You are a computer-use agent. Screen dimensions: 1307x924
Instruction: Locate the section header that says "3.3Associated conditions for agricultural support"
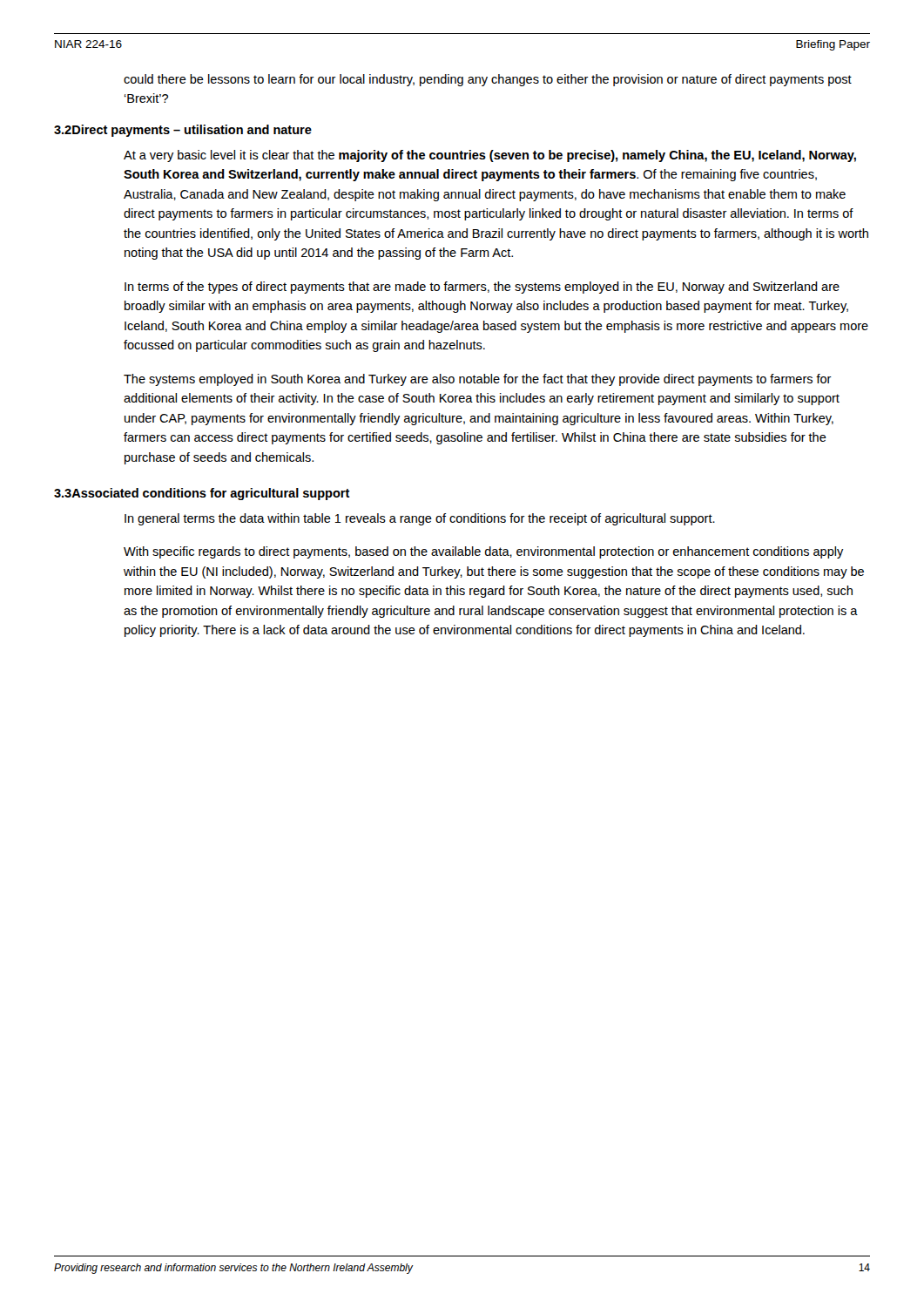(202, 493)
